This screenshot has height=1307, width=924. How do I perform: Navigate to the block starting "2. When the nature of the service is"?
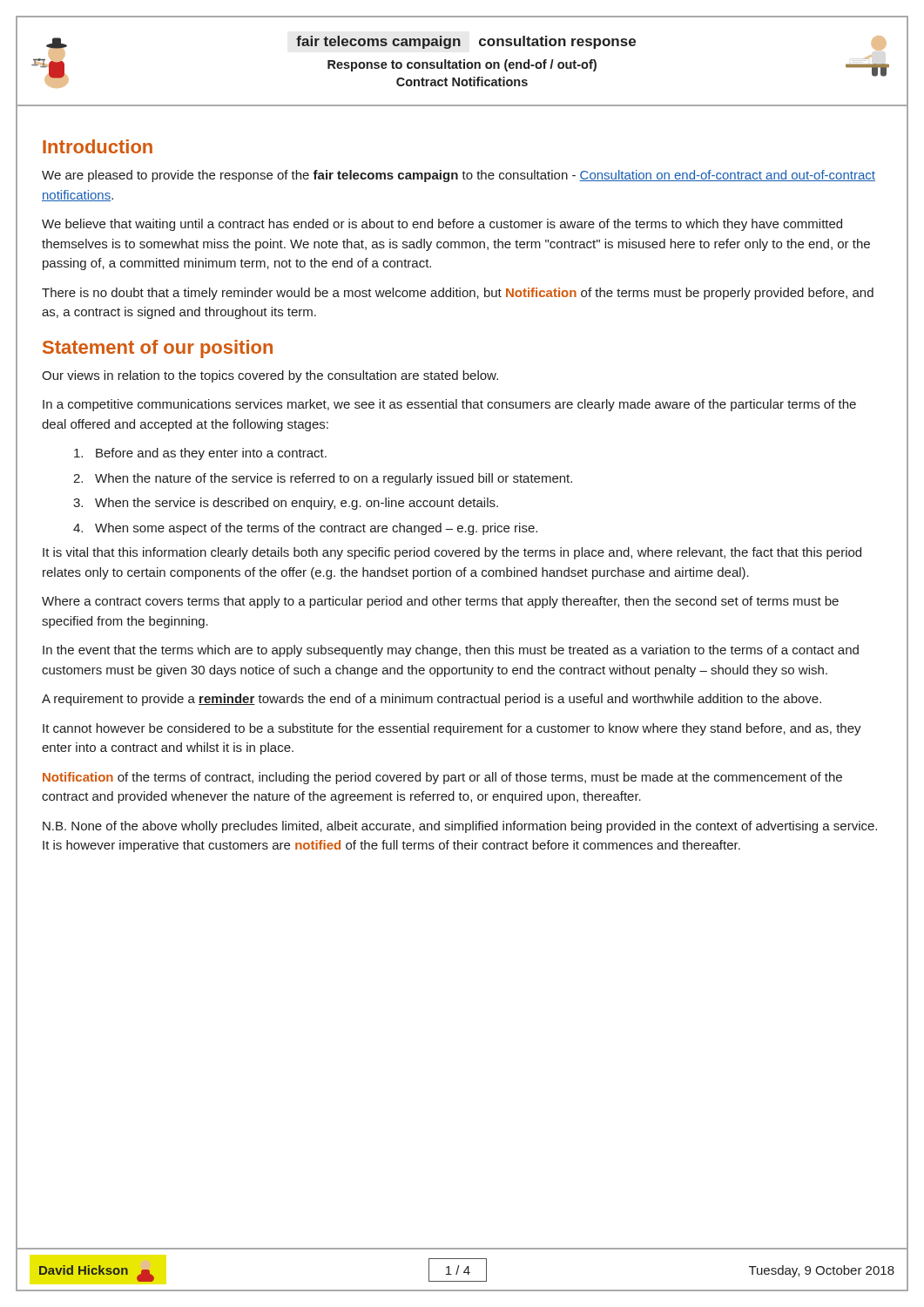tap(323, 478)
